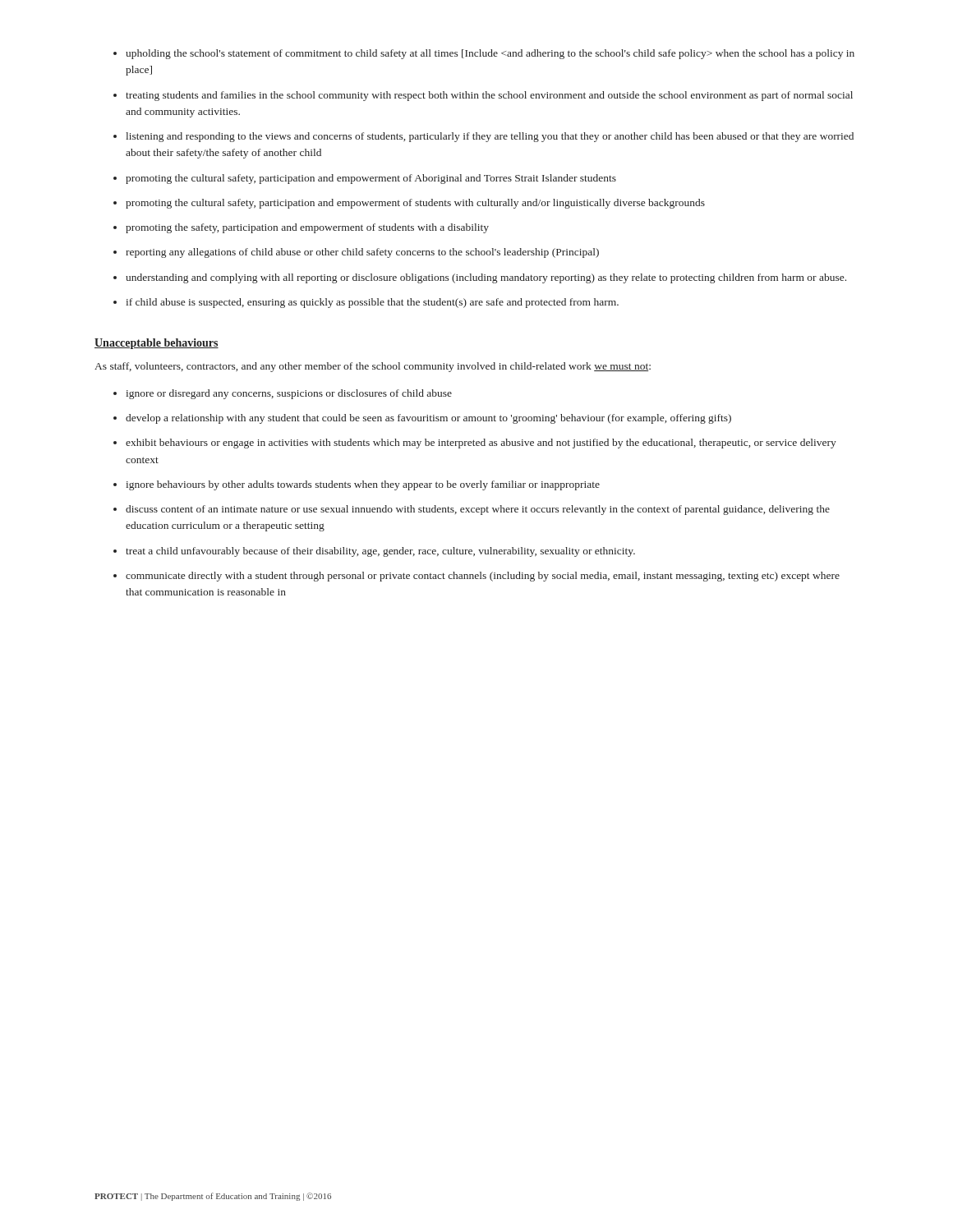Select the list item that says "upholding the school's statement of commitment to child"
The image size is (953, 1232).
tap(481, 62)
